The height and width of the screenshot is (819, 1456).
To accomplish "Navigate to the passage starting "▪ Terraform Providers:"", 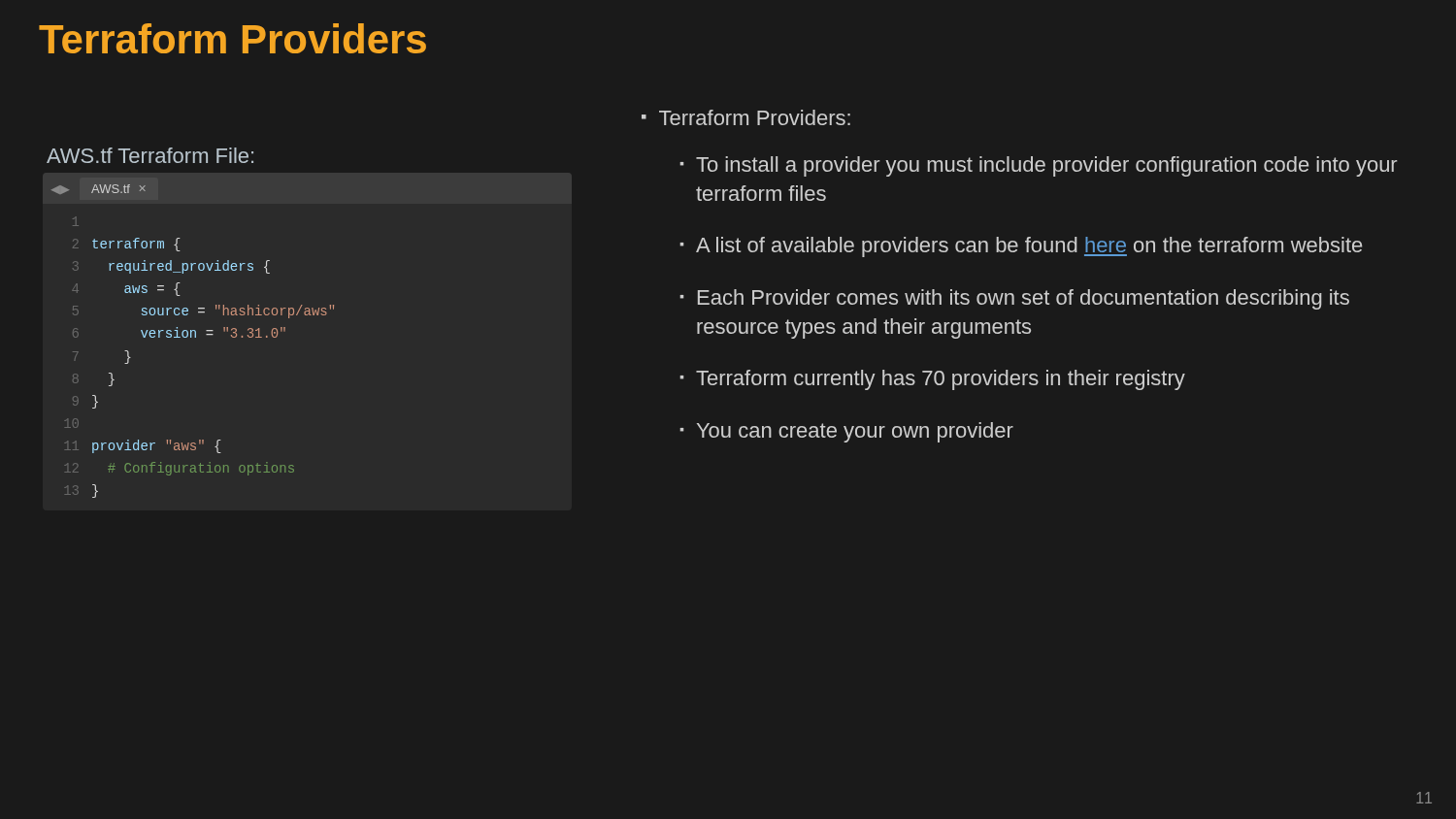I will pos(746,118).
